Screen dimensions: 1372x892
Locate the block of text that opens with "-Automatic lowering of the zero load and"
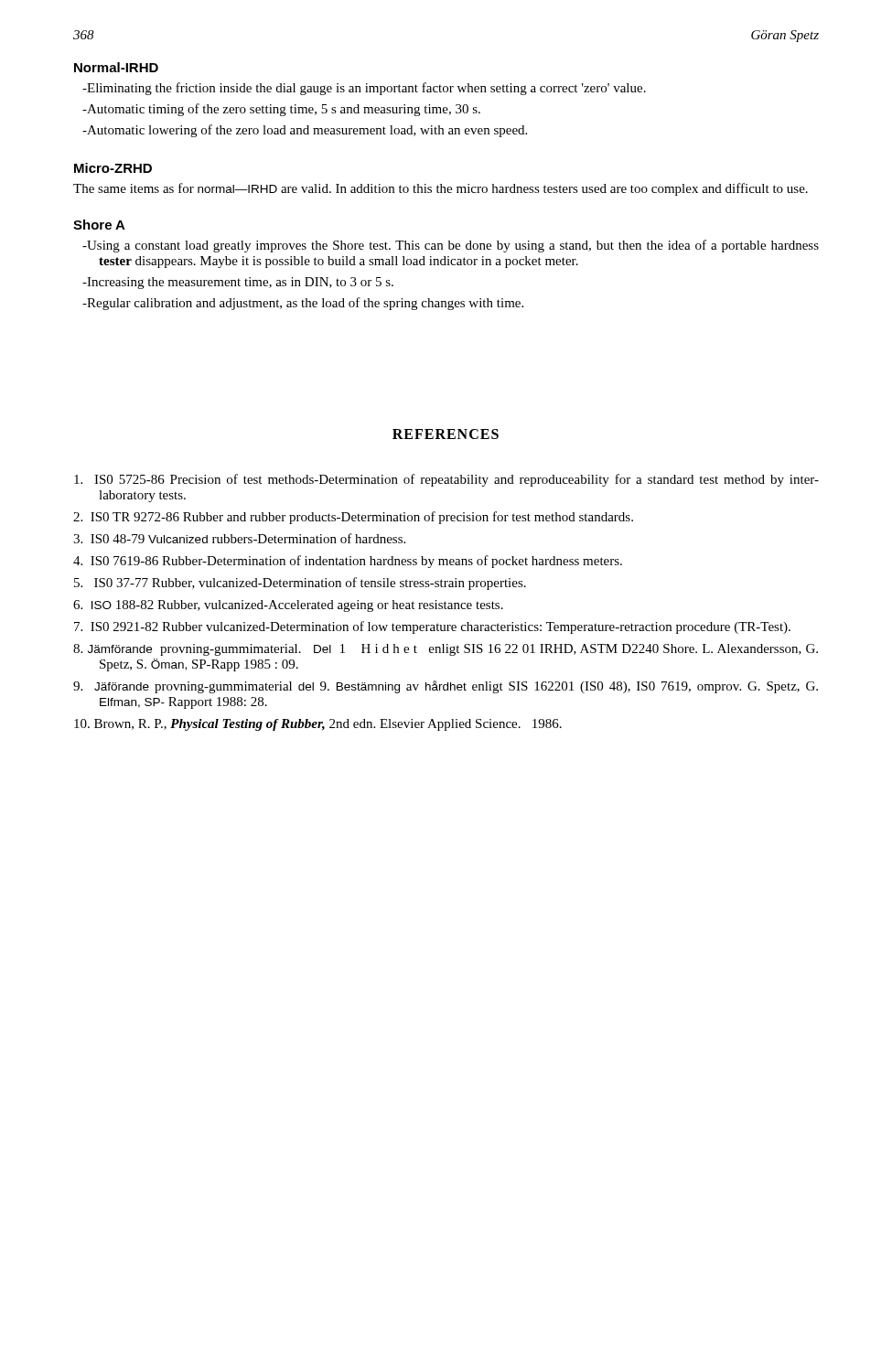305,130
